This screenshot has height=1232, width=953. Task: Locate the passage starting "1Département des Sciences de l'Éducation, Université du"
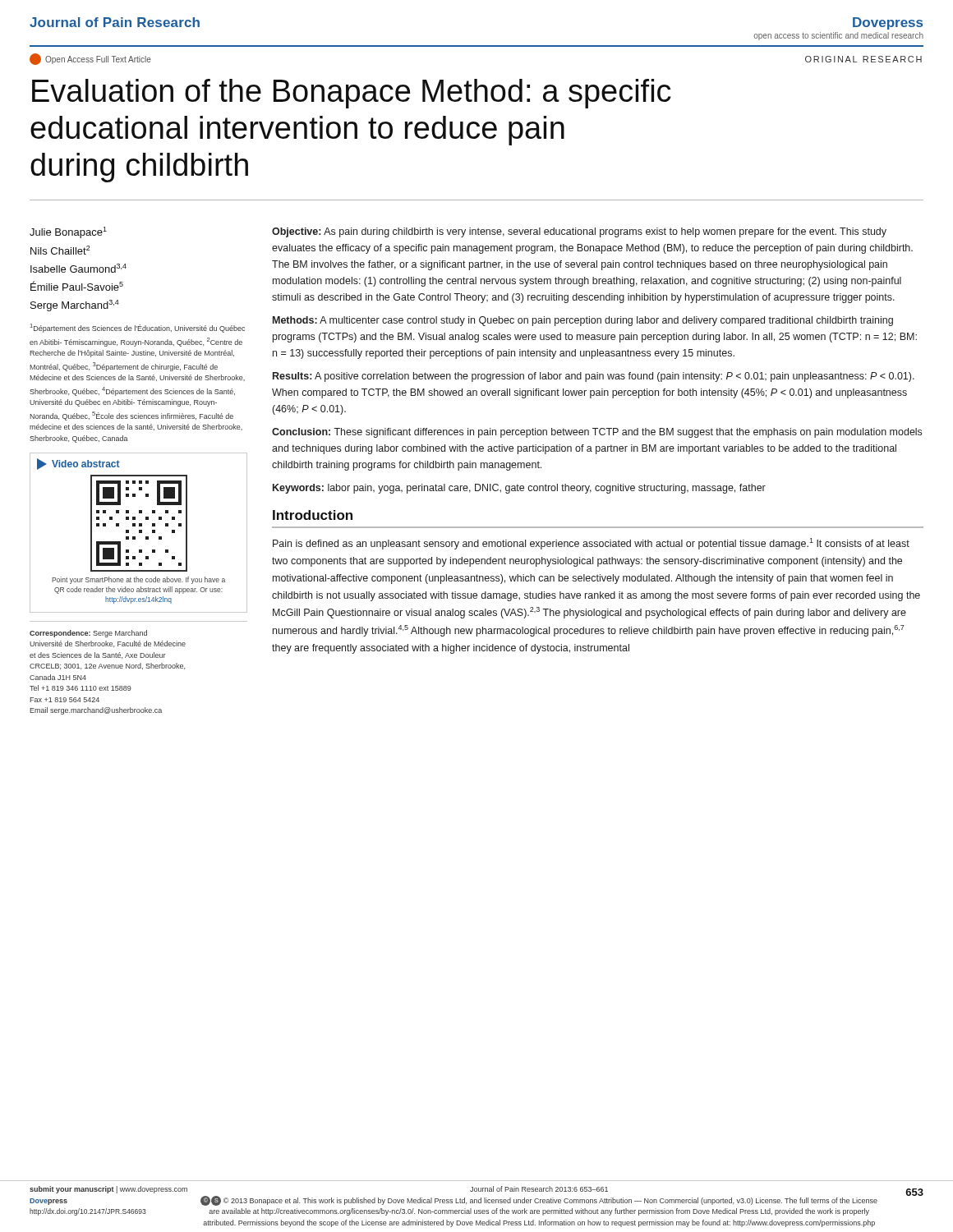point(137,382)
